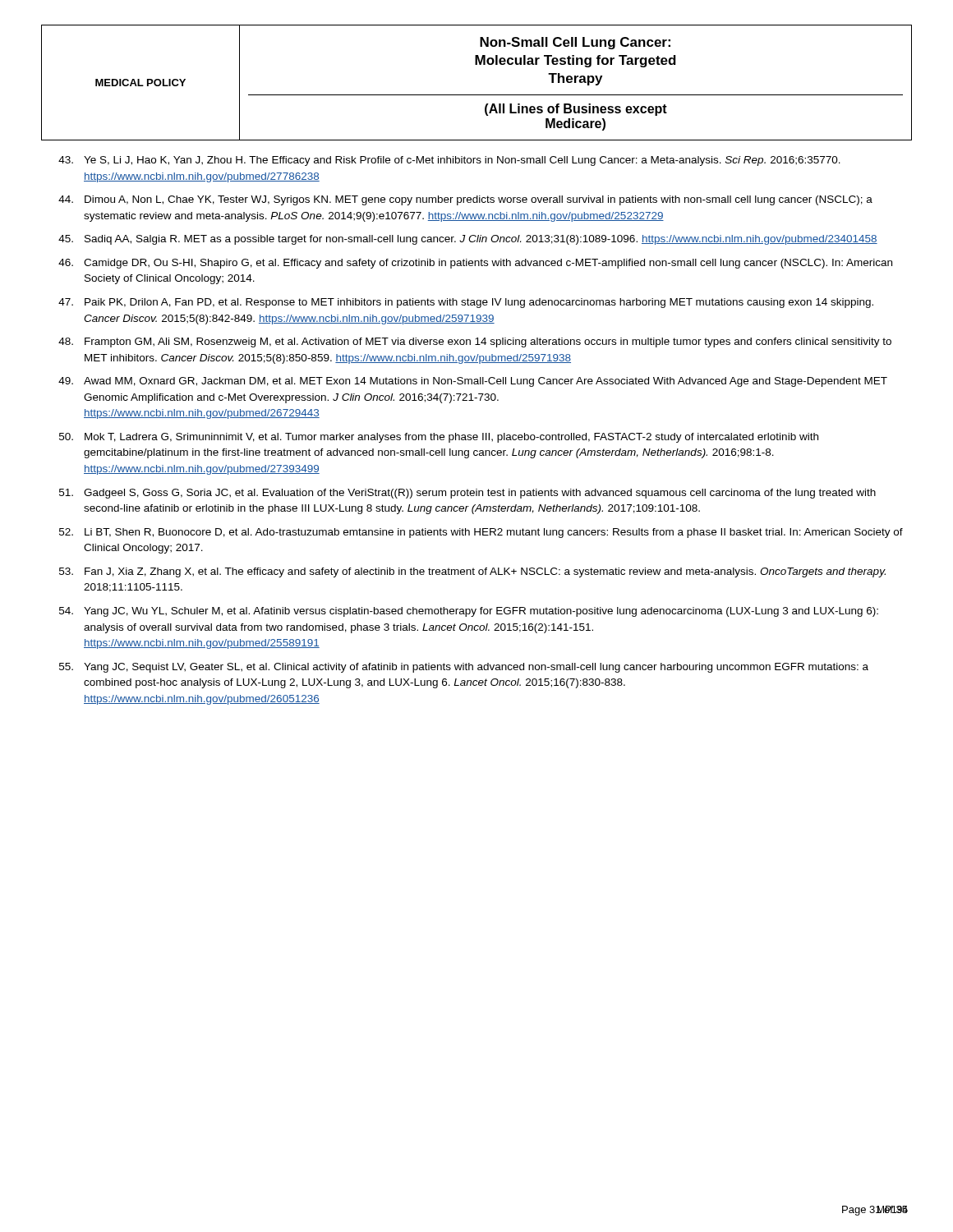
Task: Point to the text block starting "55. Yang JC, Sequist LV, Geater"
Action: tap(476, 682)
